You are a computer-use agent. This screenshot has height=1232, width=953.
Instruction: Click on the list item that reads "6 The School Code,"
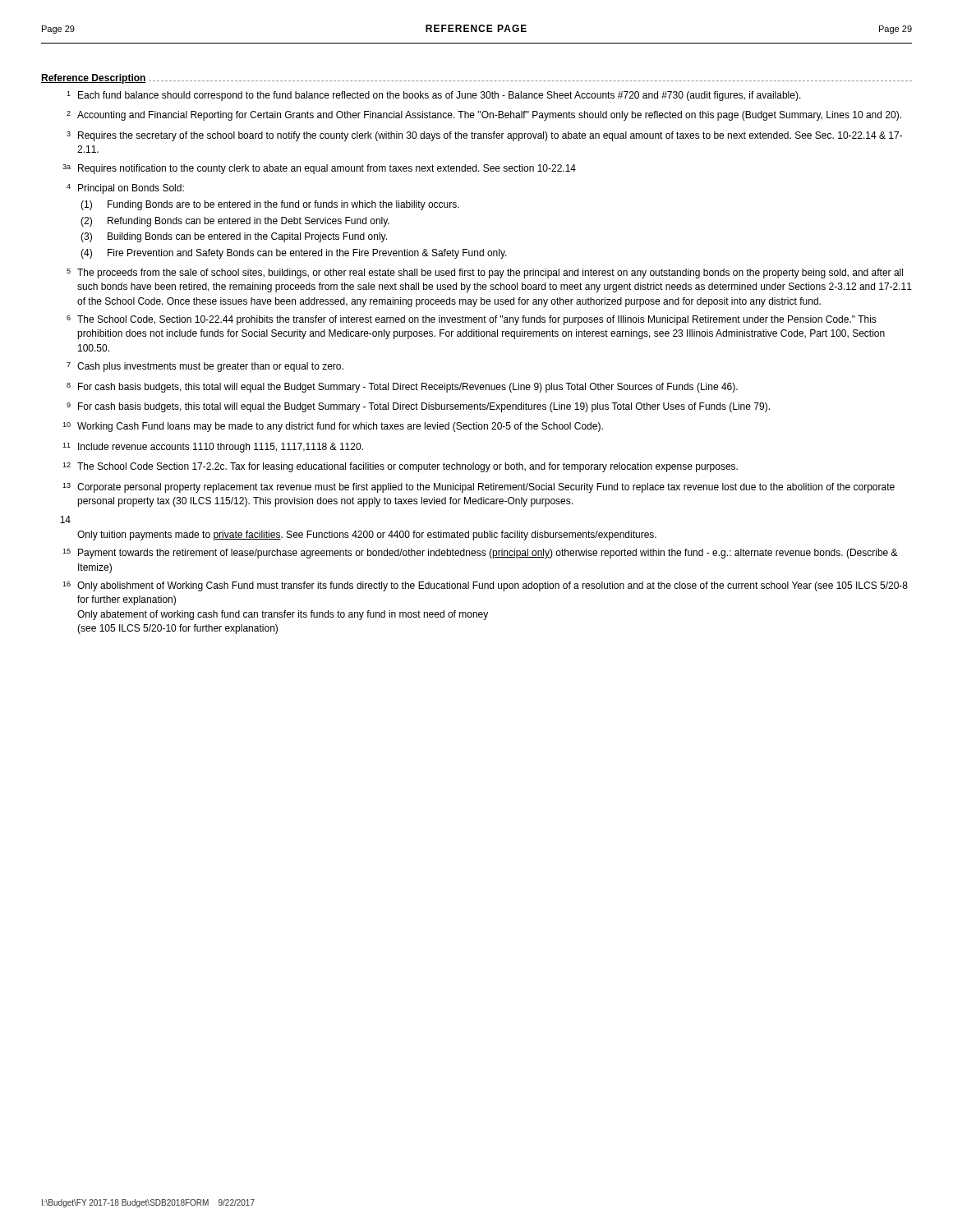[x=476, y=334]
